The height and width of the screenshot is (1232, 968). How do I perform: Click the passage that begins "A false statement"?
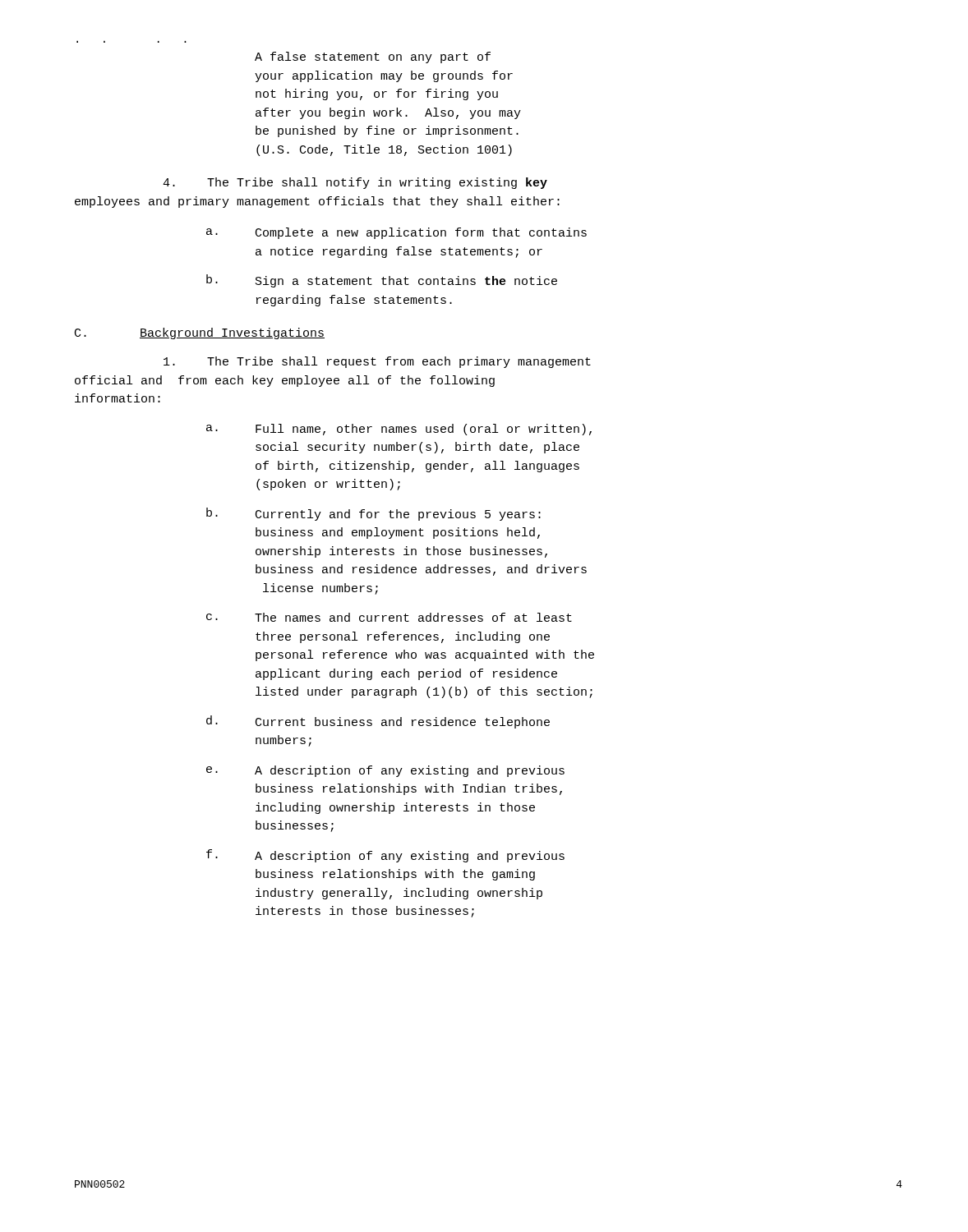pos(388,104)
